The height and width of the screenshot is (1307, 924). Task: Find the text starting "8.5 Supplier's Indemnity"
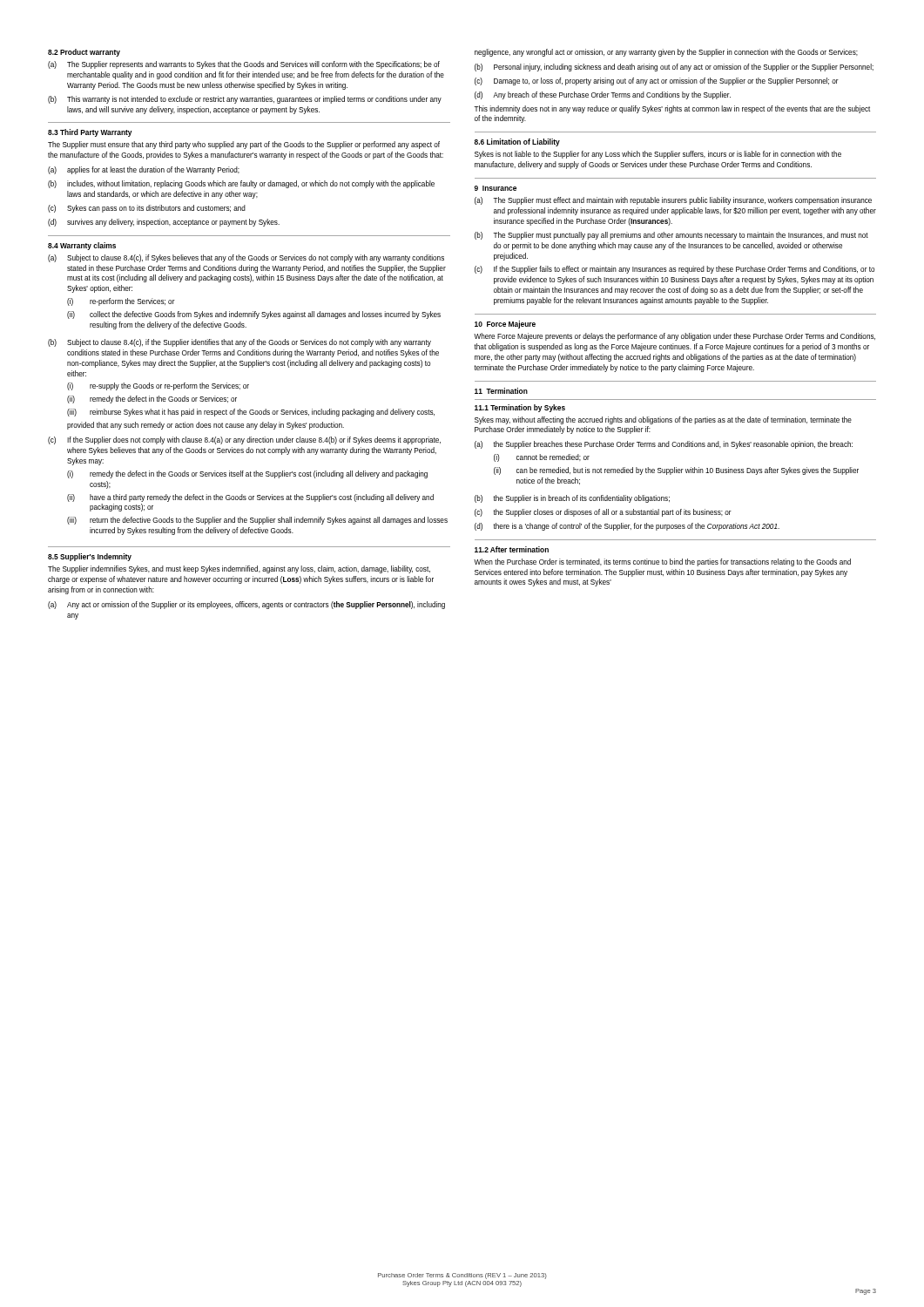click(x=90, y=557)
